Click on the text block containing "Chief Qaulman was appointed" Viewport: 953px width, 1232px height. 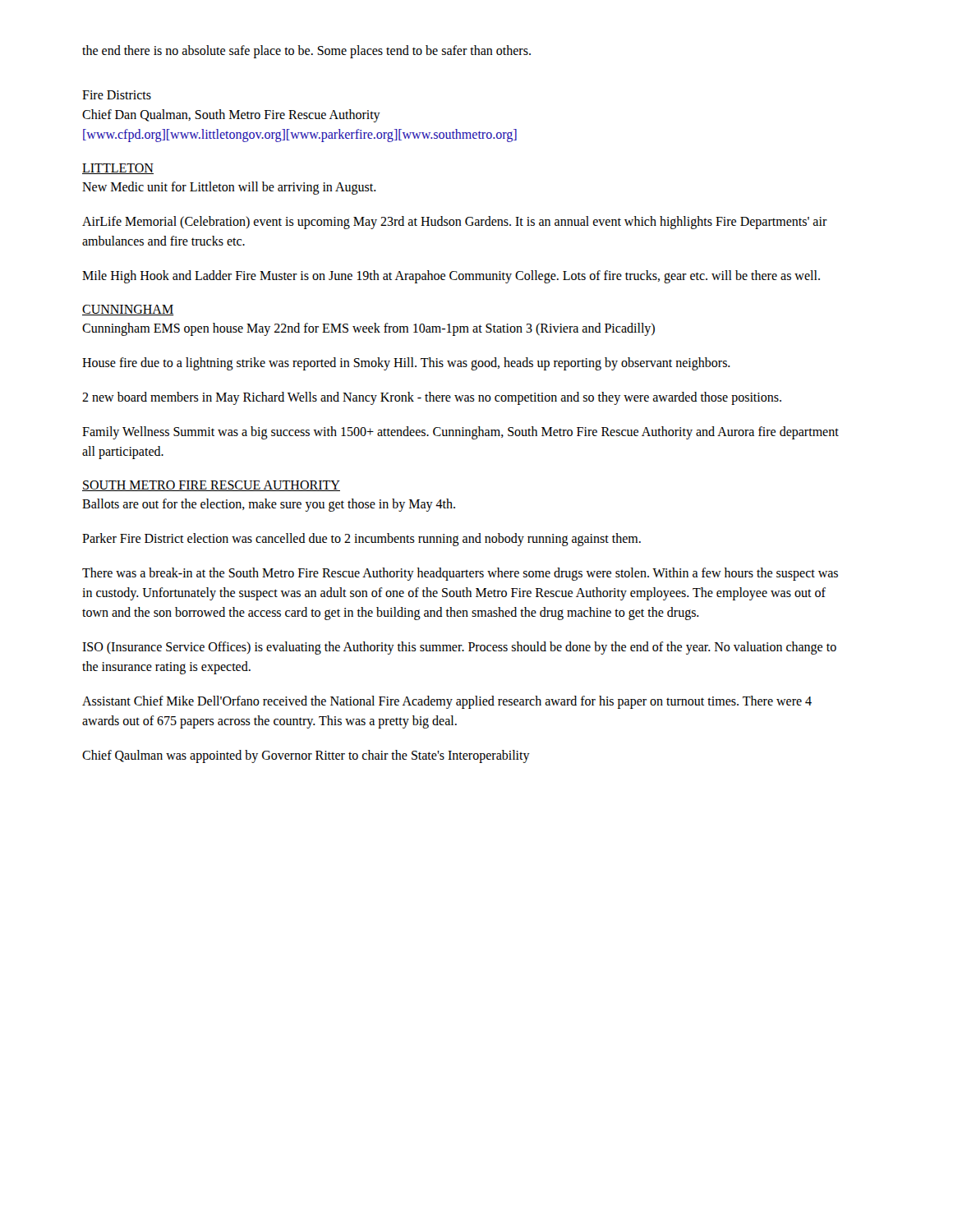[x=306, y=755]
